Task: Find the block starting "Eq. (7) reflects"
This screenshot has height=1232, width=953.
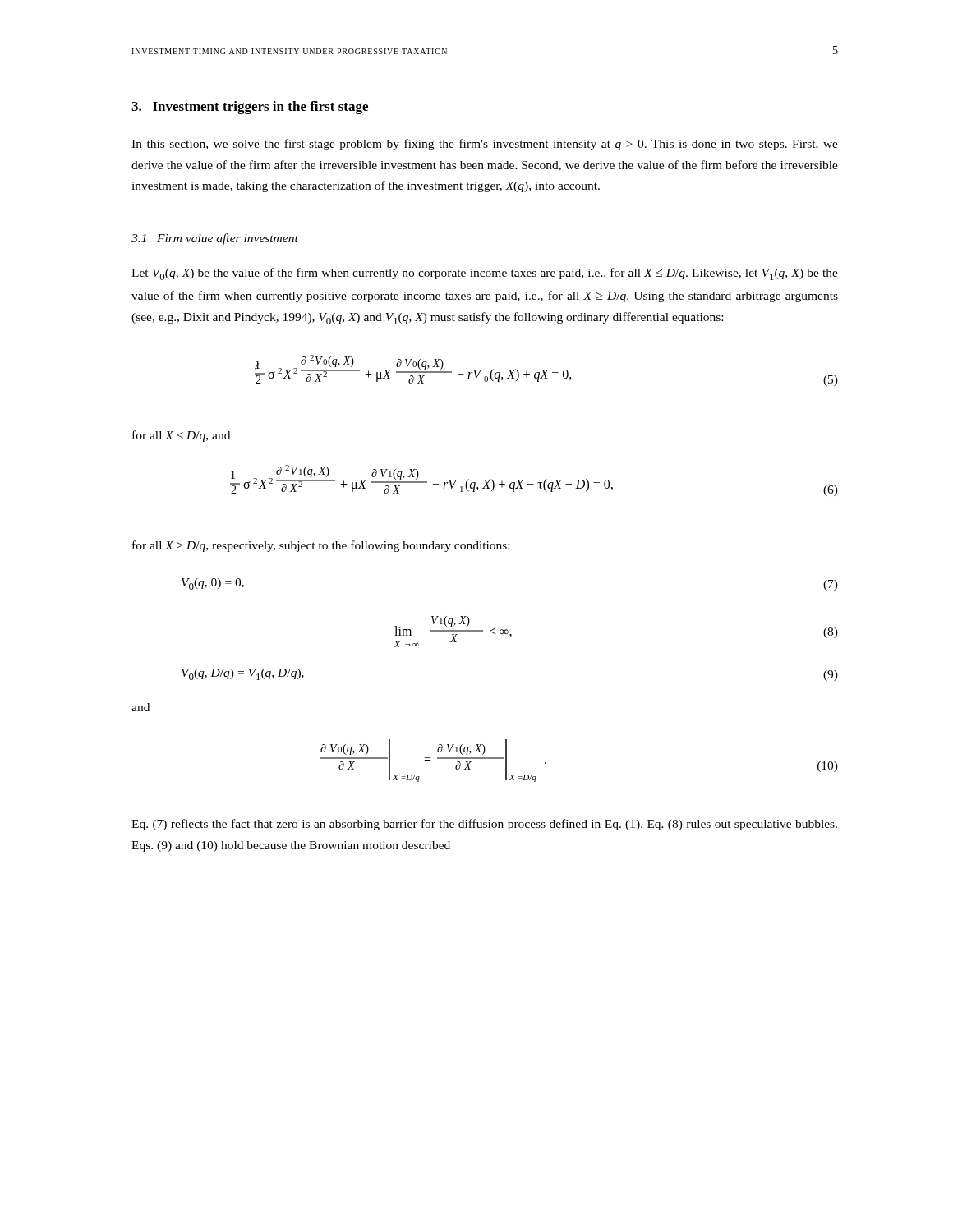Action: (485, 834)
